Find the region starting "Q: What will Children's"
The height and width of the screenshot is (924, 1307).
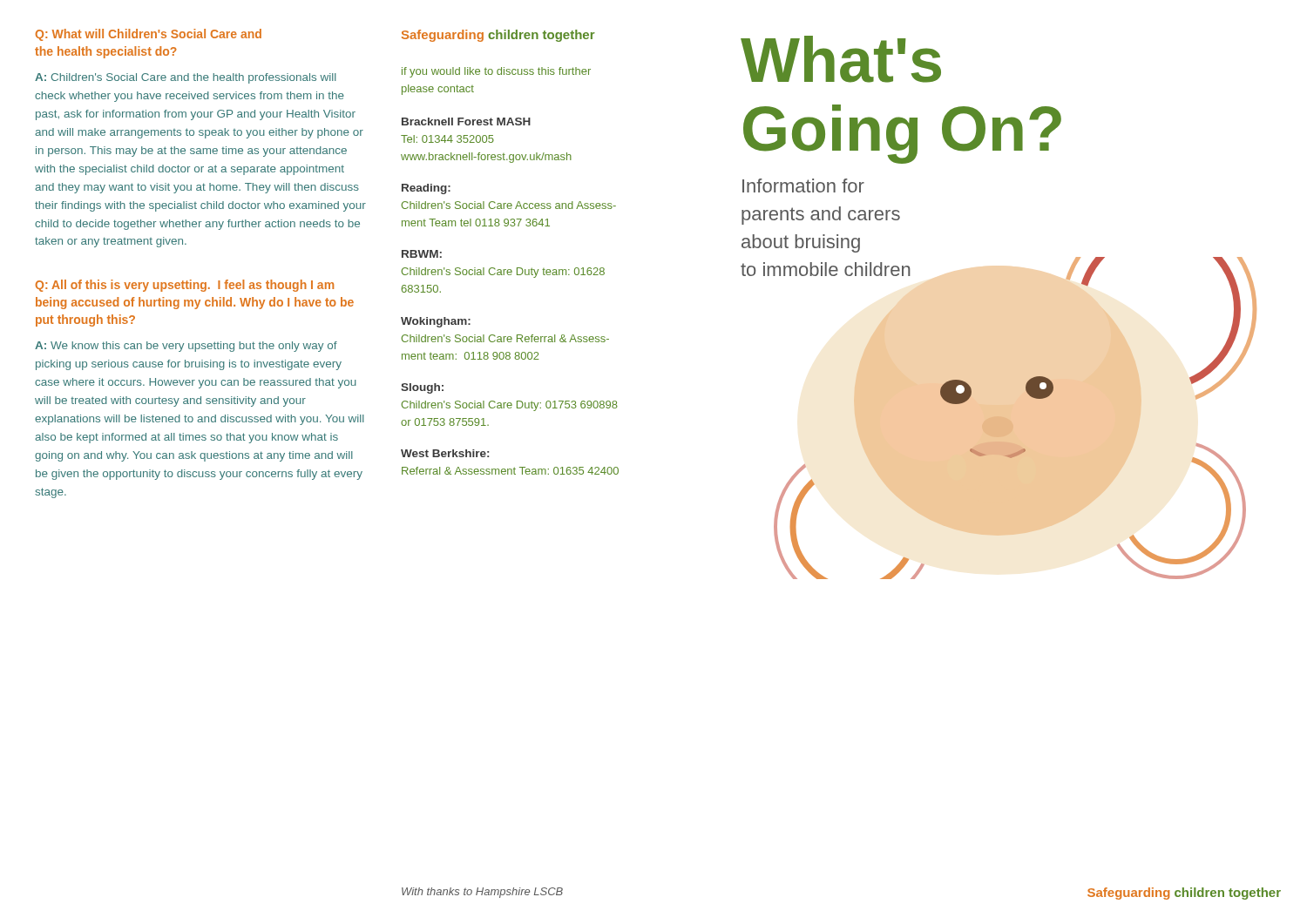click(149, 43)
